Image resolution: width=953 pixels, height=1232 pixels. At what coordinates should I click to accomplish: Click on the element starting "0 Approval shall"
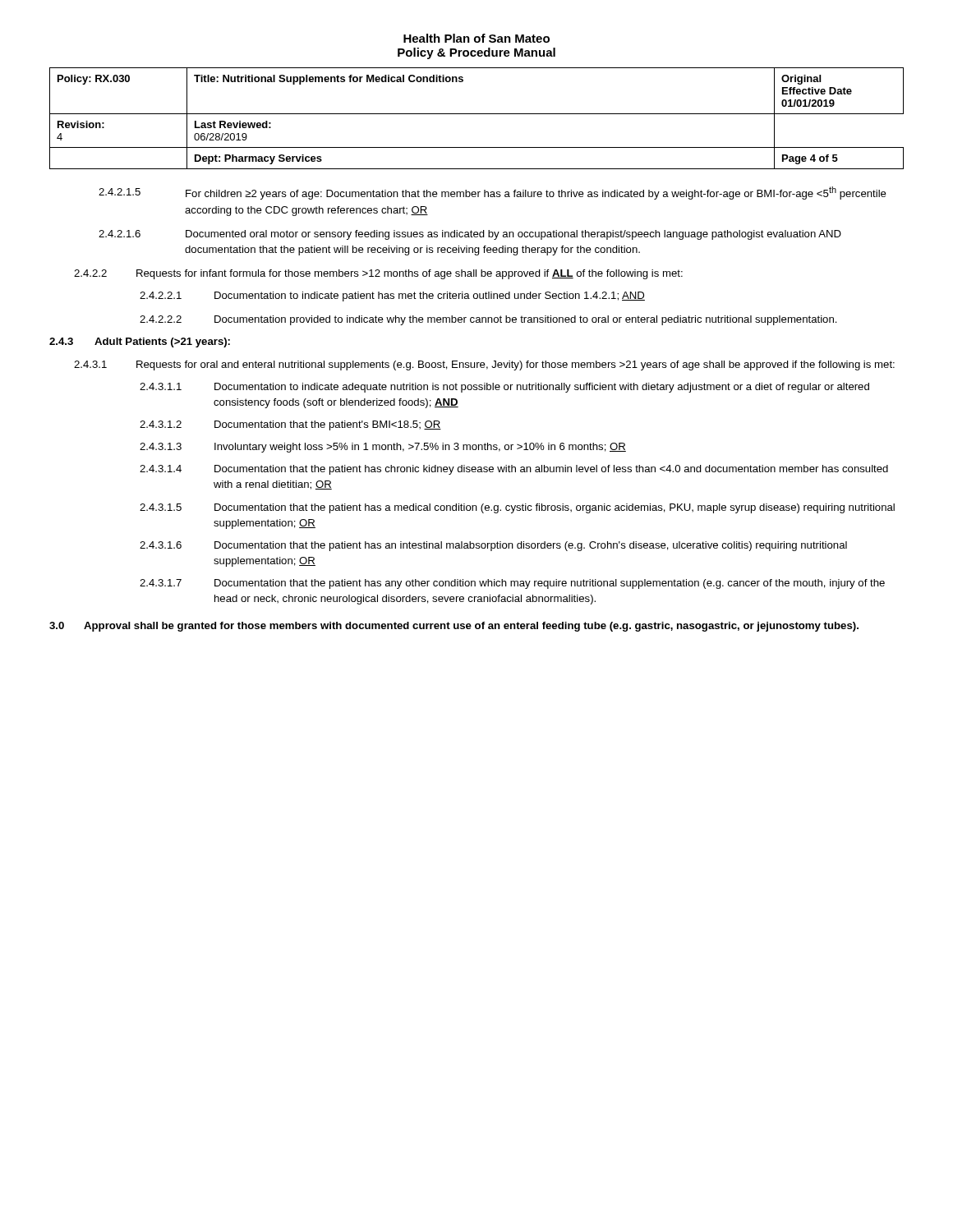click(x=476, y=626)
